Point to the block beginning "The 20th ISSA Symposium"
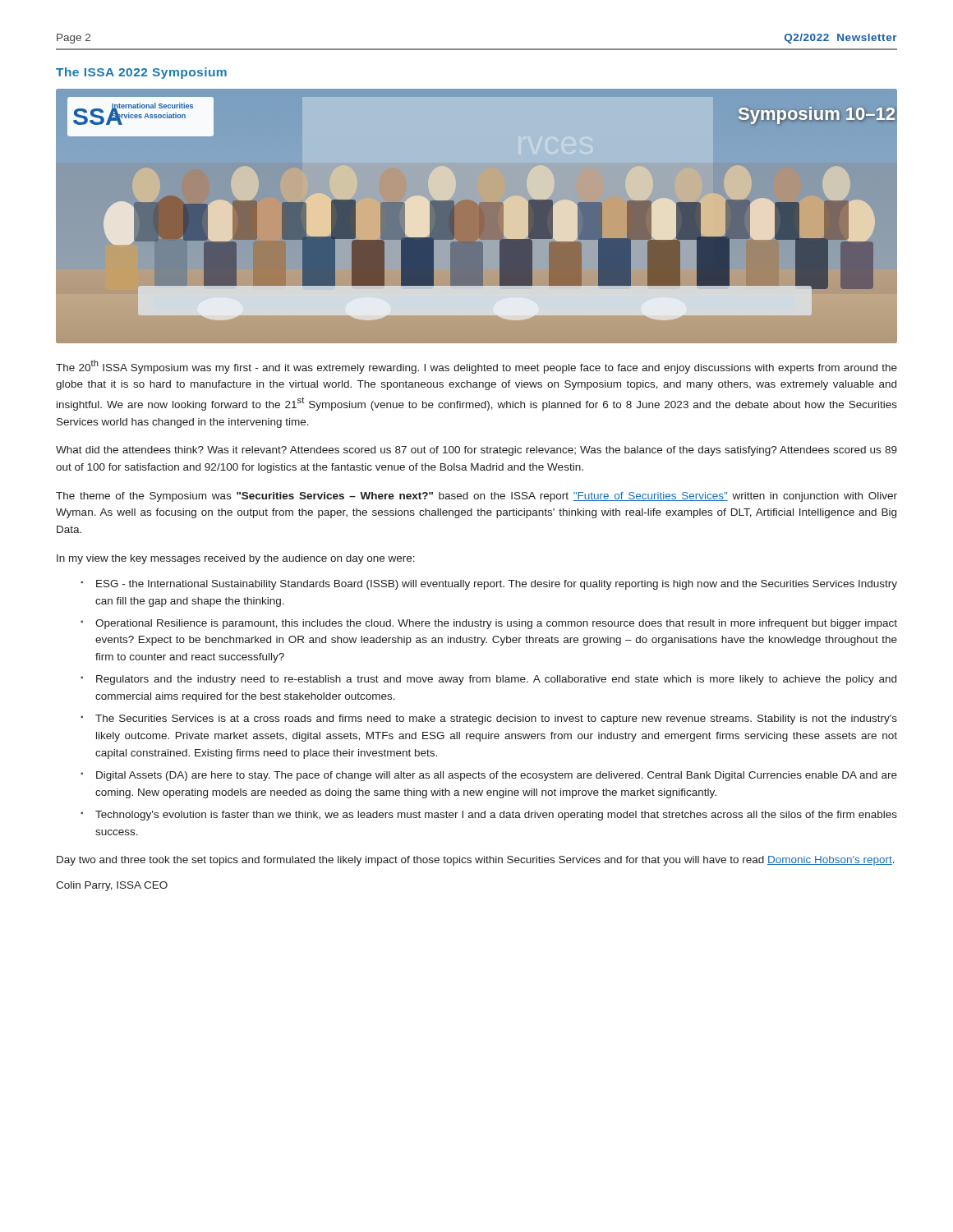 (476, 393)
